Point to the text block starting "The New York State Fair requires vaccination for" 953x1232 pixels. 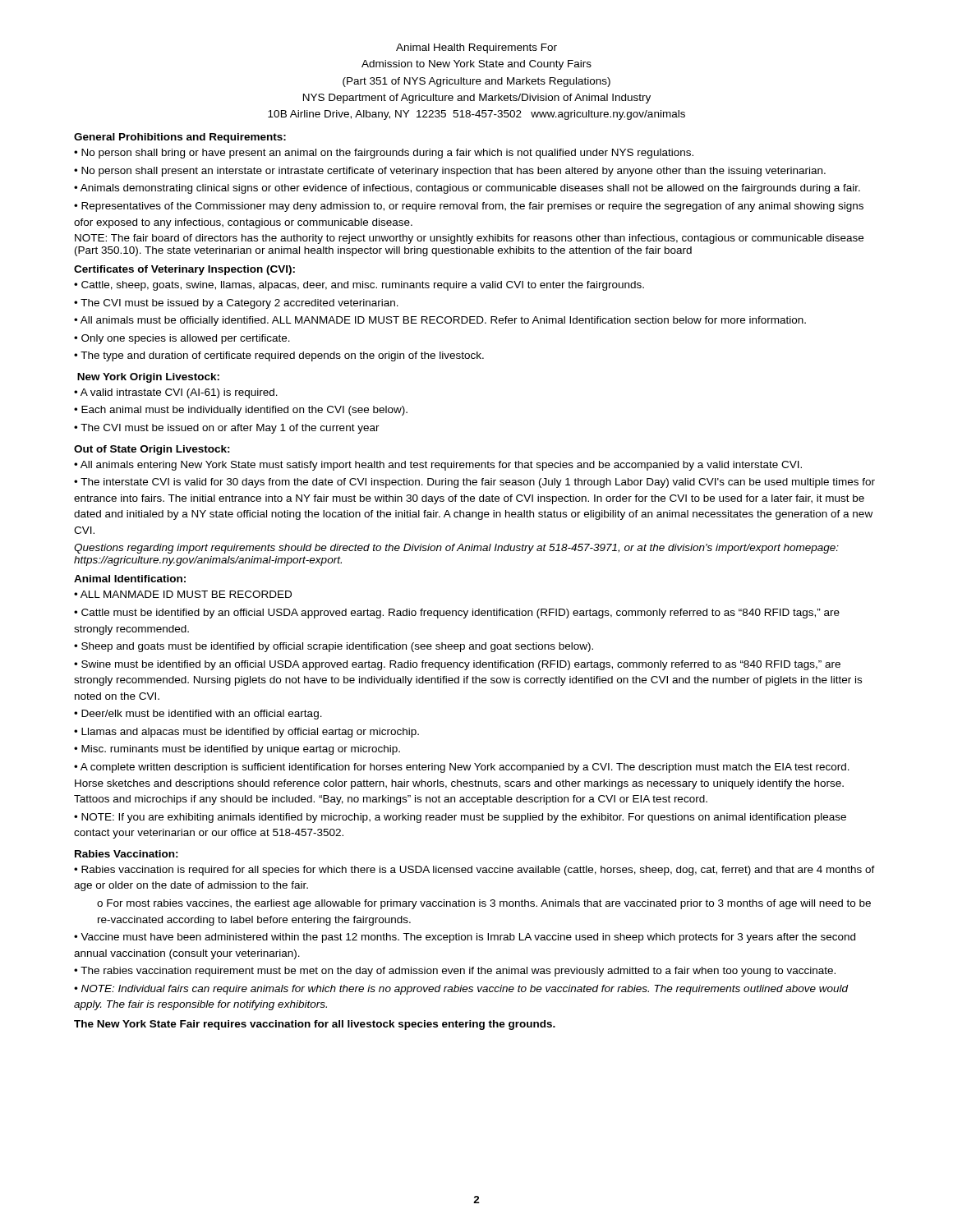(x=315, y=1024)
